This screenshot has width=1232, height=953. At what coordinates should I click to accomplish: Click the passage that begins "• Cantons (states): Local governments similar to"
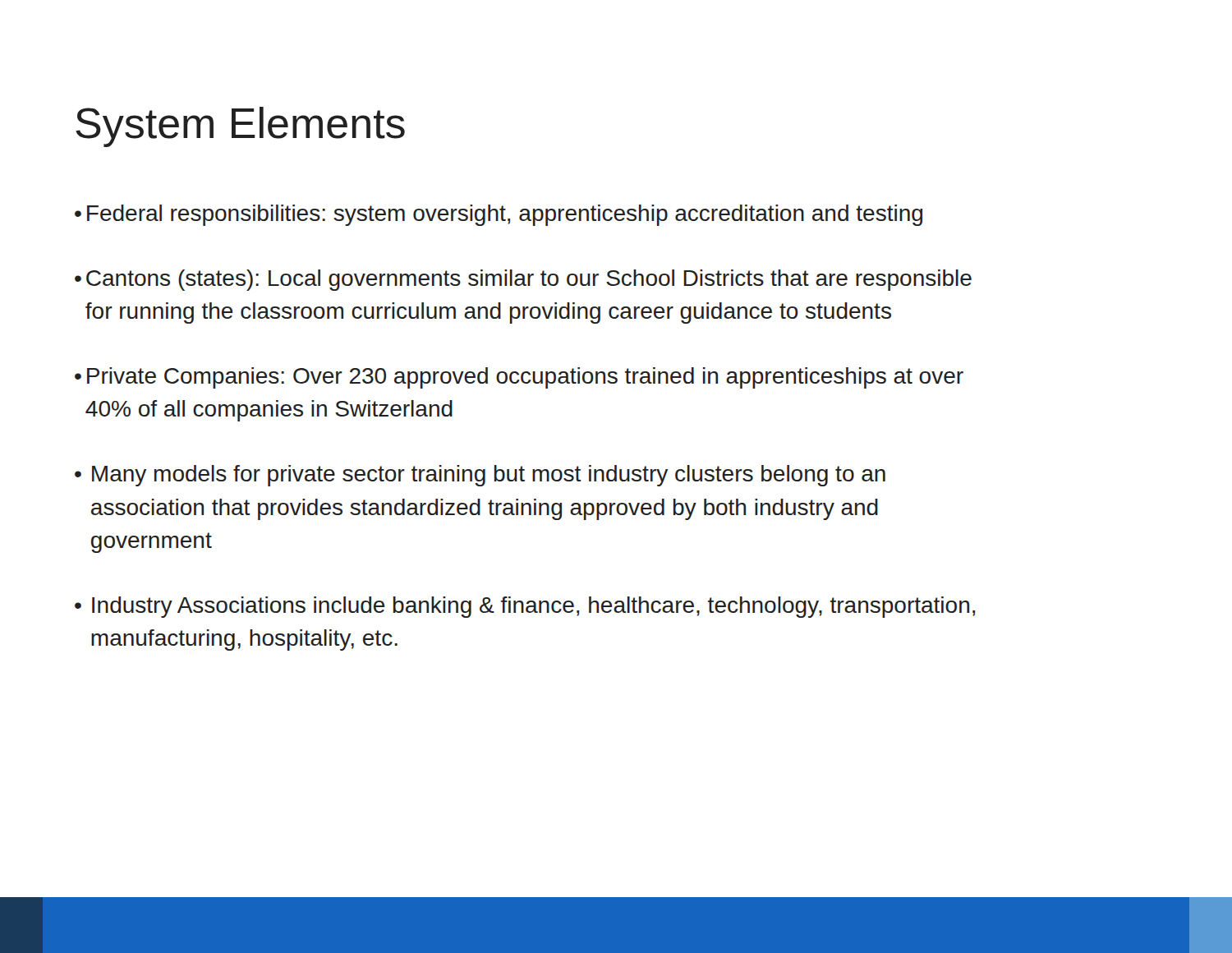click(608, 295)
